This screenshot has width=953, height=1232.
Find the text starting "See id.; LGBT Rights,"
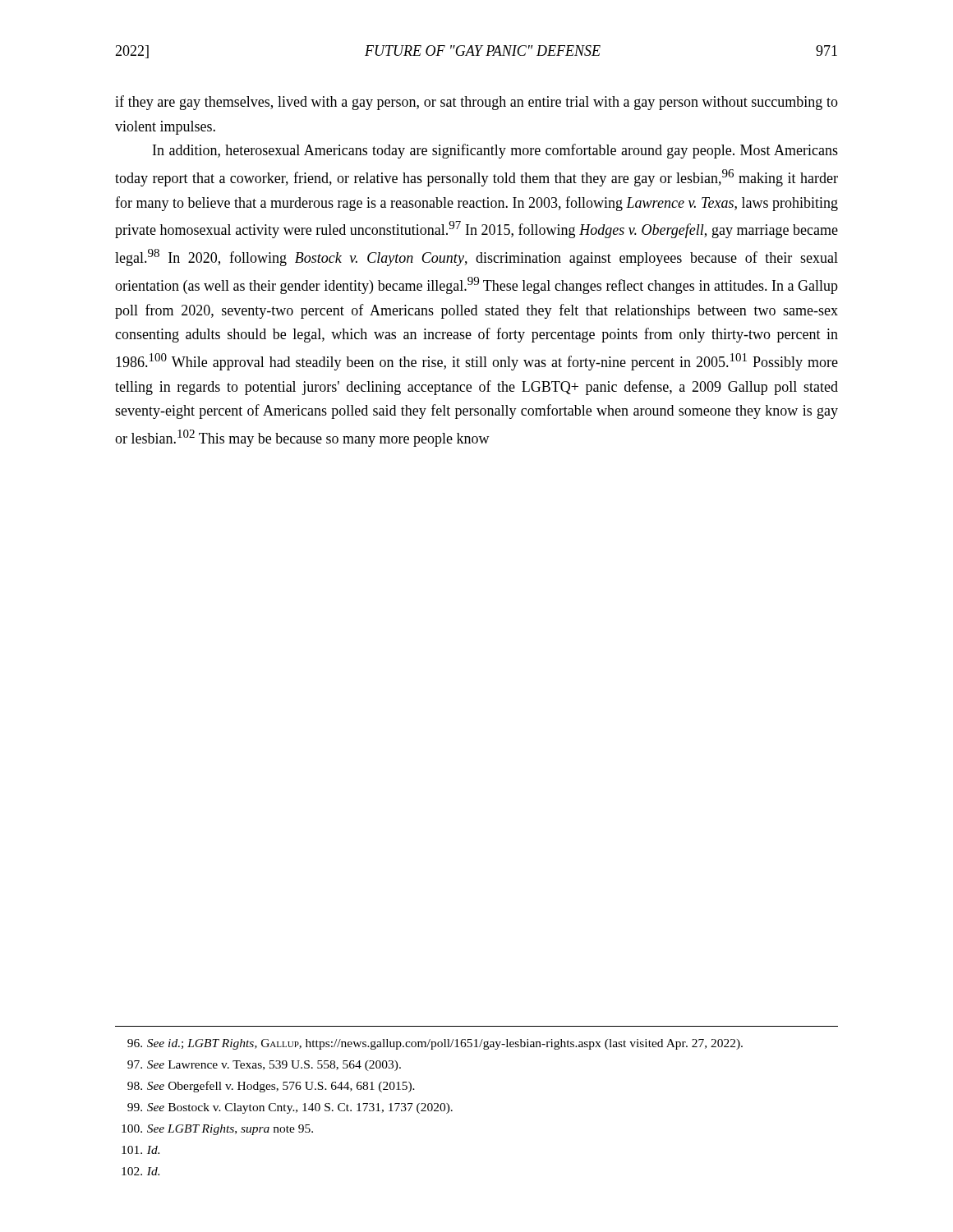[x=475, y=1043]
